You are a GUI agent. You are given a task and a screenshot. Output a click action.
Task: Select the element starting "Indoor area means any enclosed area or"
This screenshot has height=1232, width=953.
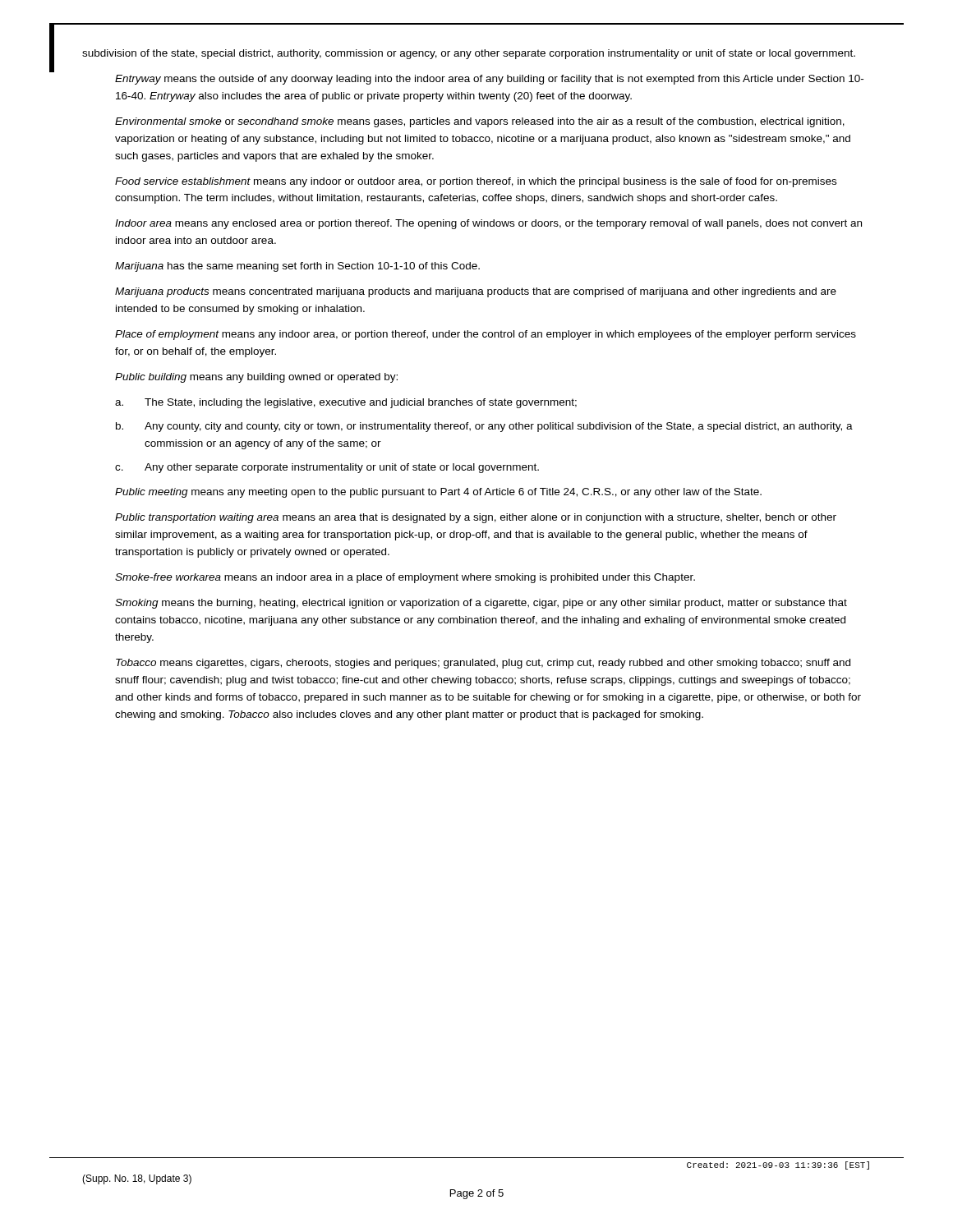pyautogui.click(x=489, y=232)
